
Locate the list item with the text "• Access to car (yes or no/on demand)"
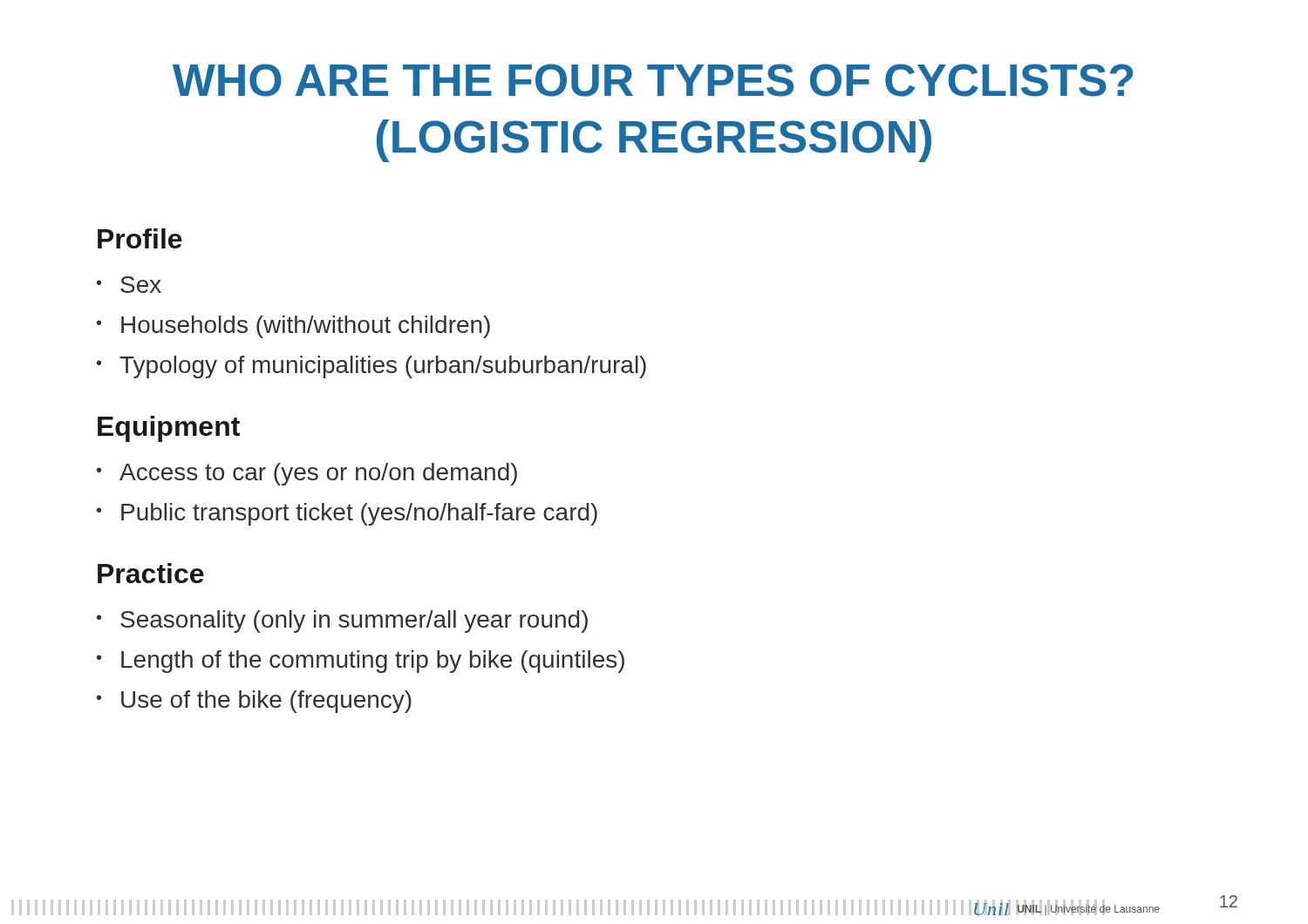307,472
